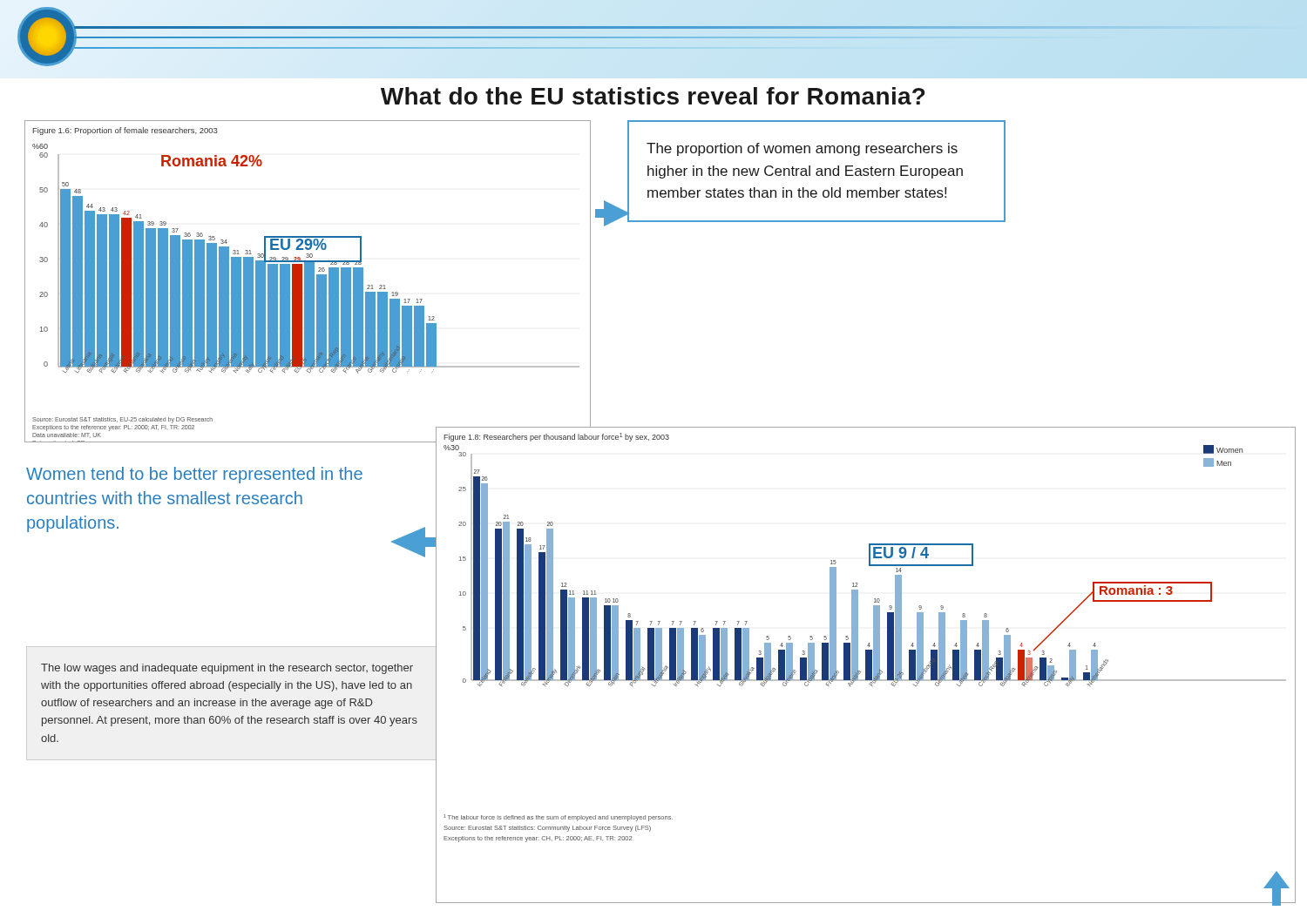Point to "What do the EU statistics reveal for Romania?"
Screen dimensions: 924x1307
tap(654, 96)
